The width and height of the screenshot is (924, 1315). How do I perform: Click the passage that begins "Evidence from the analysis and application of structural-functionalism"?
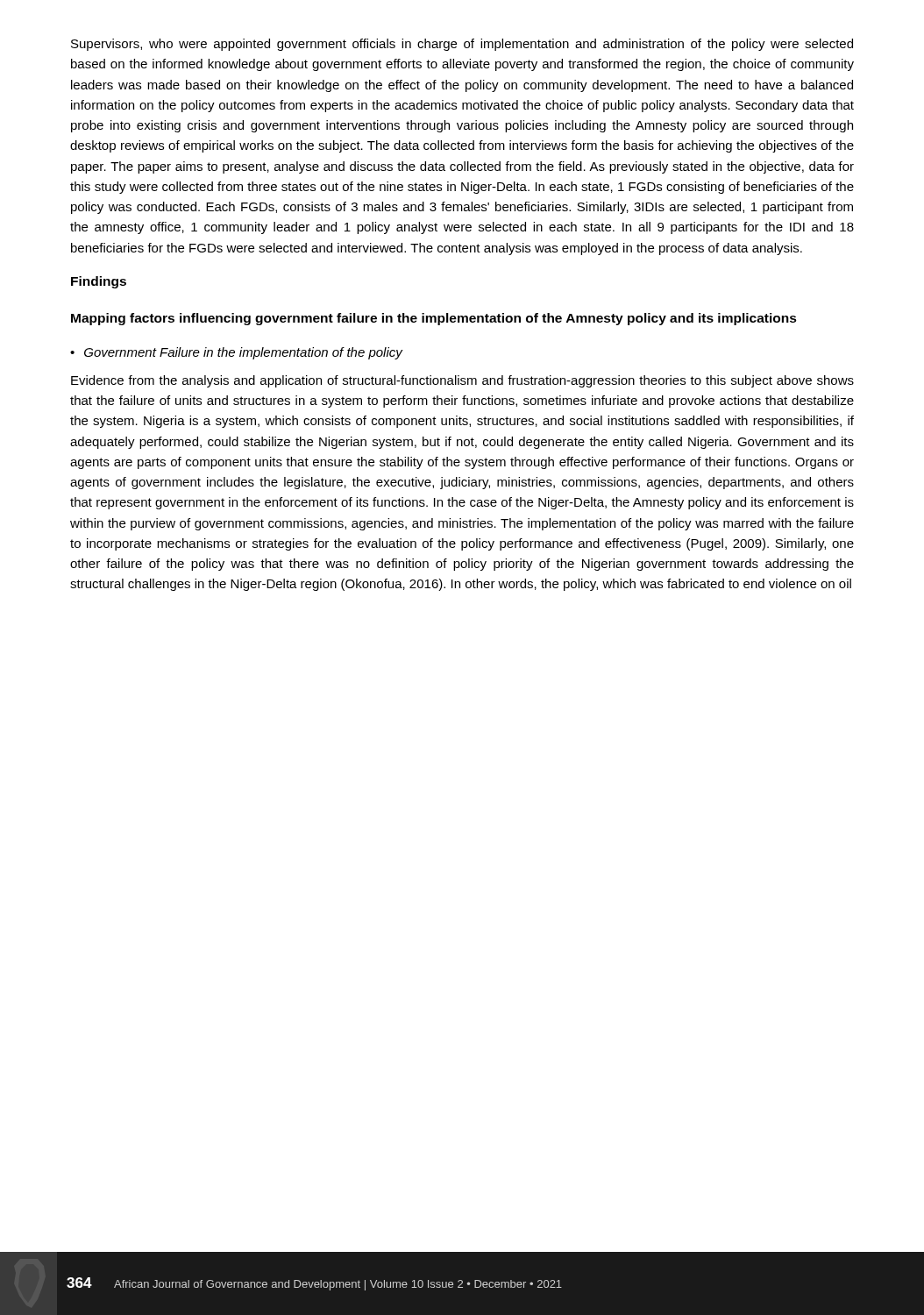462,482
